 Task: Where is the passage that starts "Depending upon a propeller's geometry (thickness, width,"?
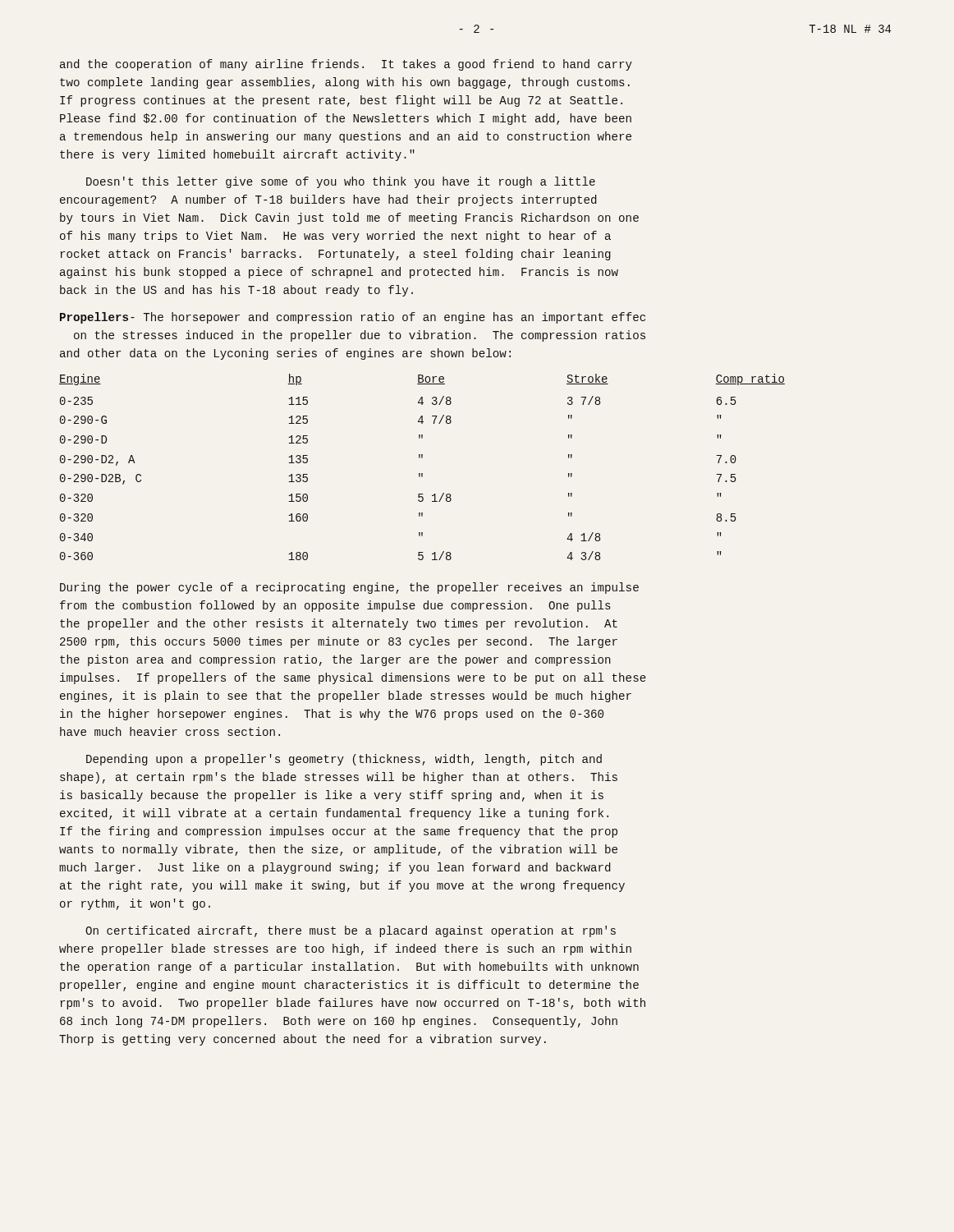click(342, 832)
